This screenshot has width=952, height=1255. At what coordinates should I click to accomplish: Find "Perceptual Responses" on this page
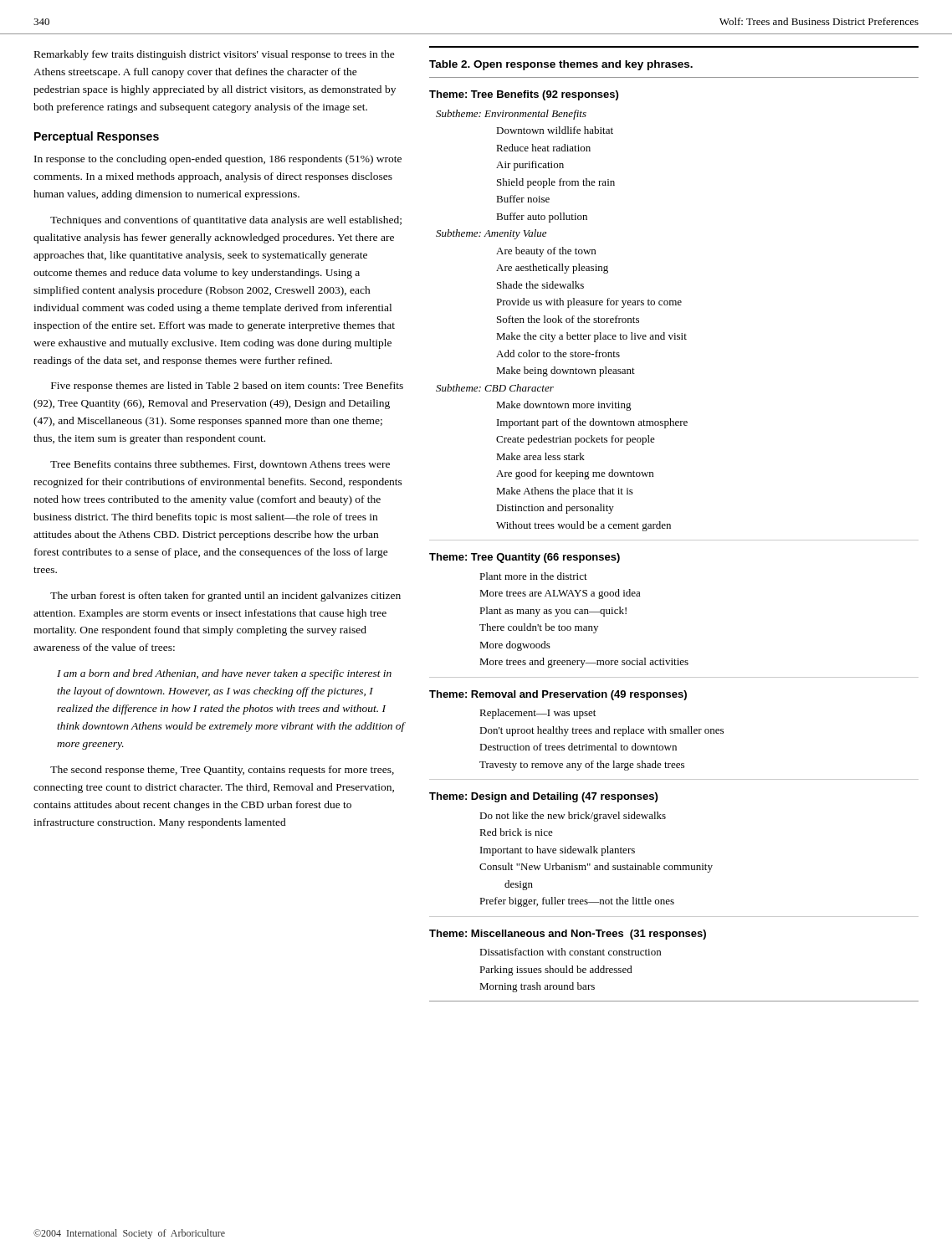point(96,136)
